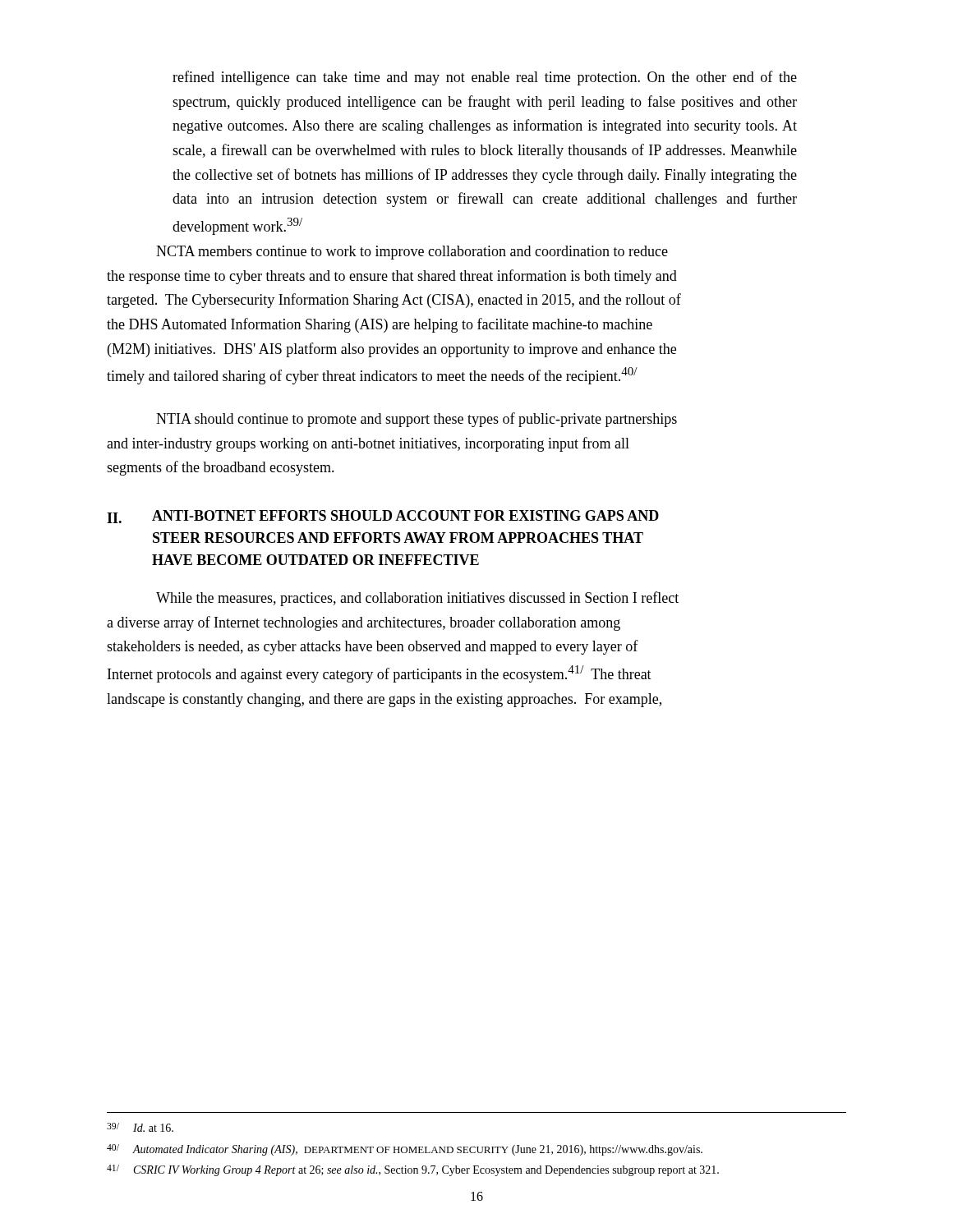Find the text block with the text "targeted. The Cybersecurity Information"
The width and height of the screenshot is (953, 1232).
click(394, 300)
